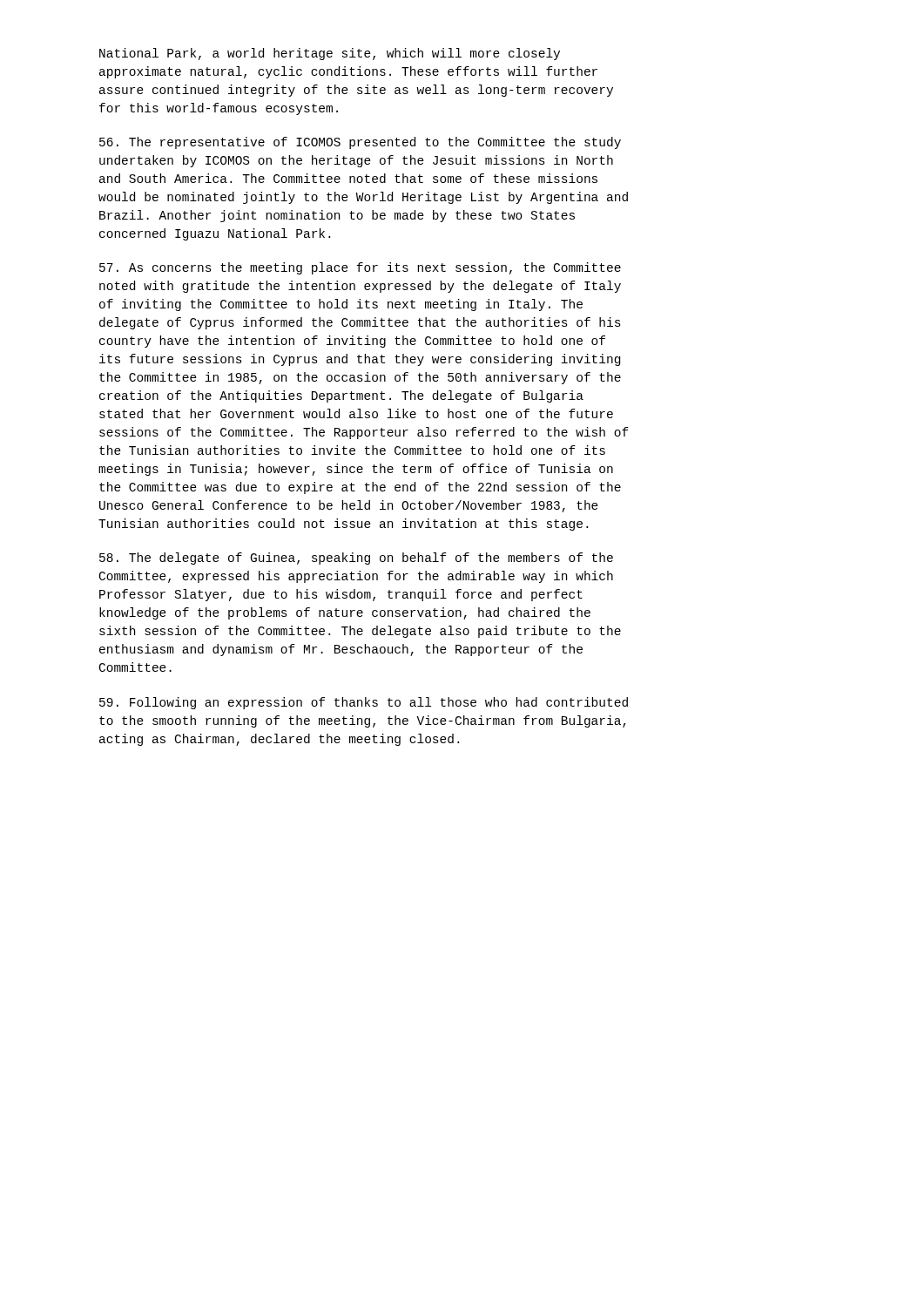Click on the text block containing "The delegate of Guinea, speaking"

click(x=360, y=614)
